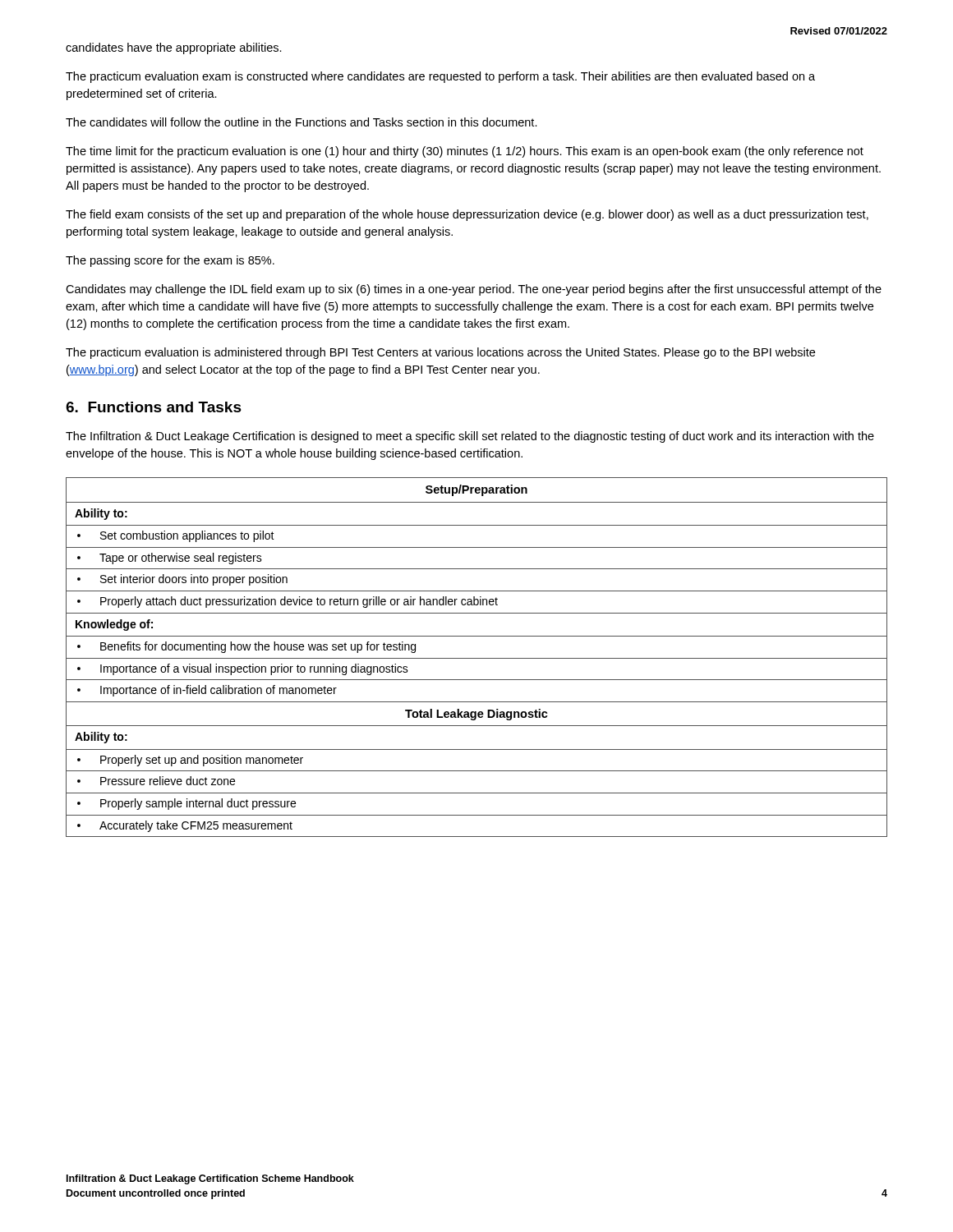Click on the text block starting "candidates have the appropriate abilities."

pos(174,48)
